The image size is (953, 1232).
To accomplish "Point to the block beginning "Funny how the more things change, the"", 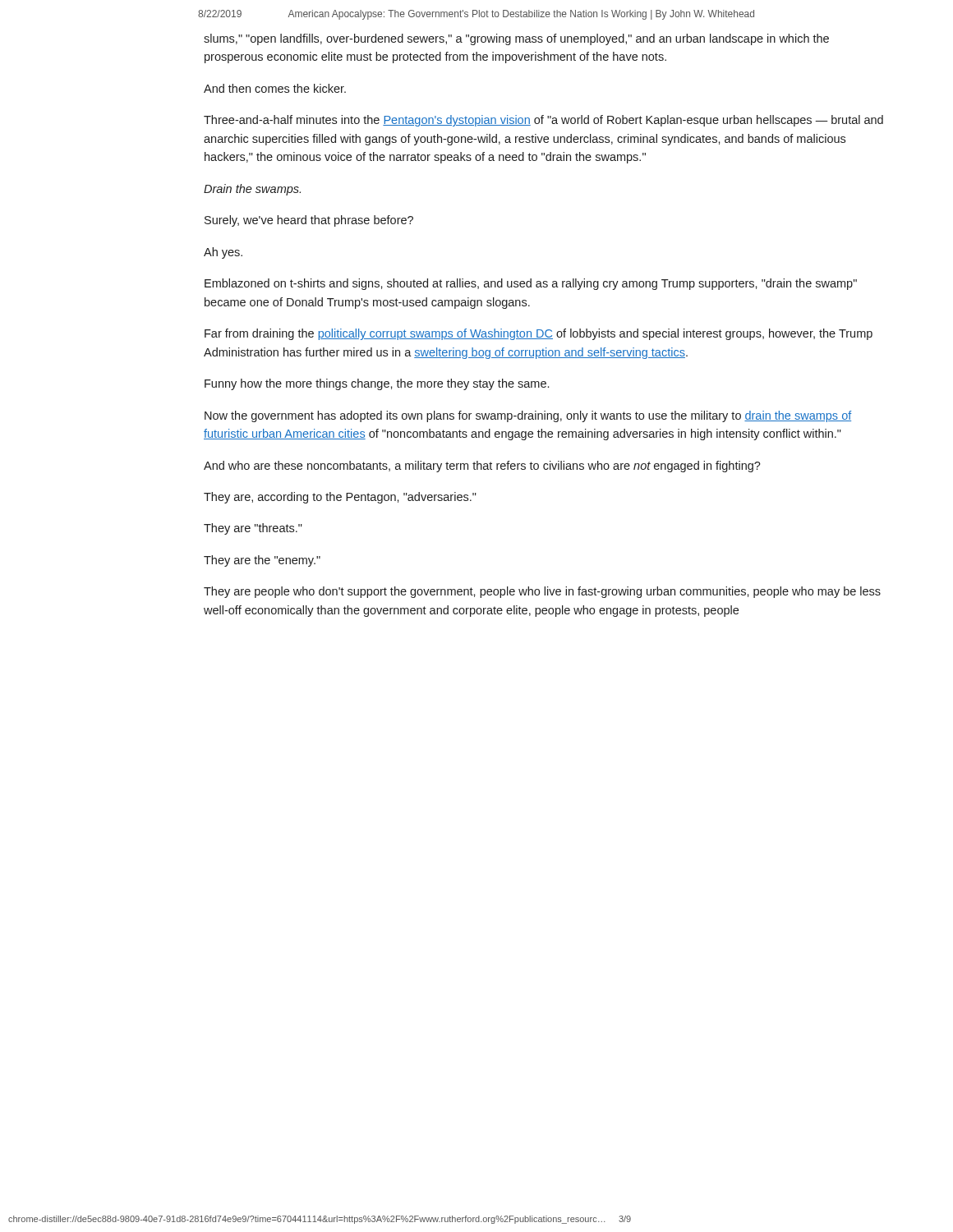I will [377, 384].
